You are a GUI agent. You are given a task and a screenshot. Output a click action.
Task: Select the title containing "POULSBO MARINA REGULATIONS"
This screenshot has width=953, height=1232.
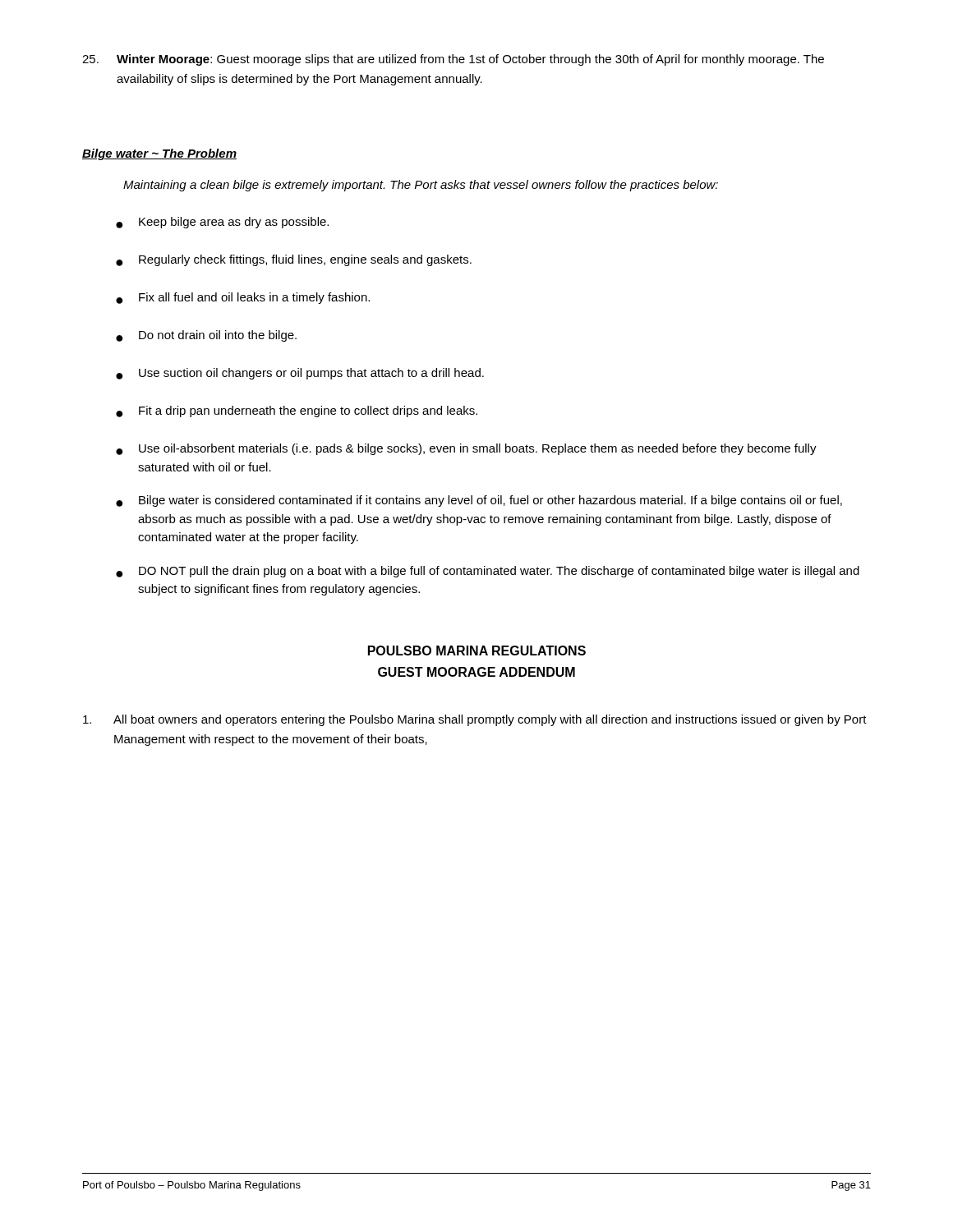[476, 650]
